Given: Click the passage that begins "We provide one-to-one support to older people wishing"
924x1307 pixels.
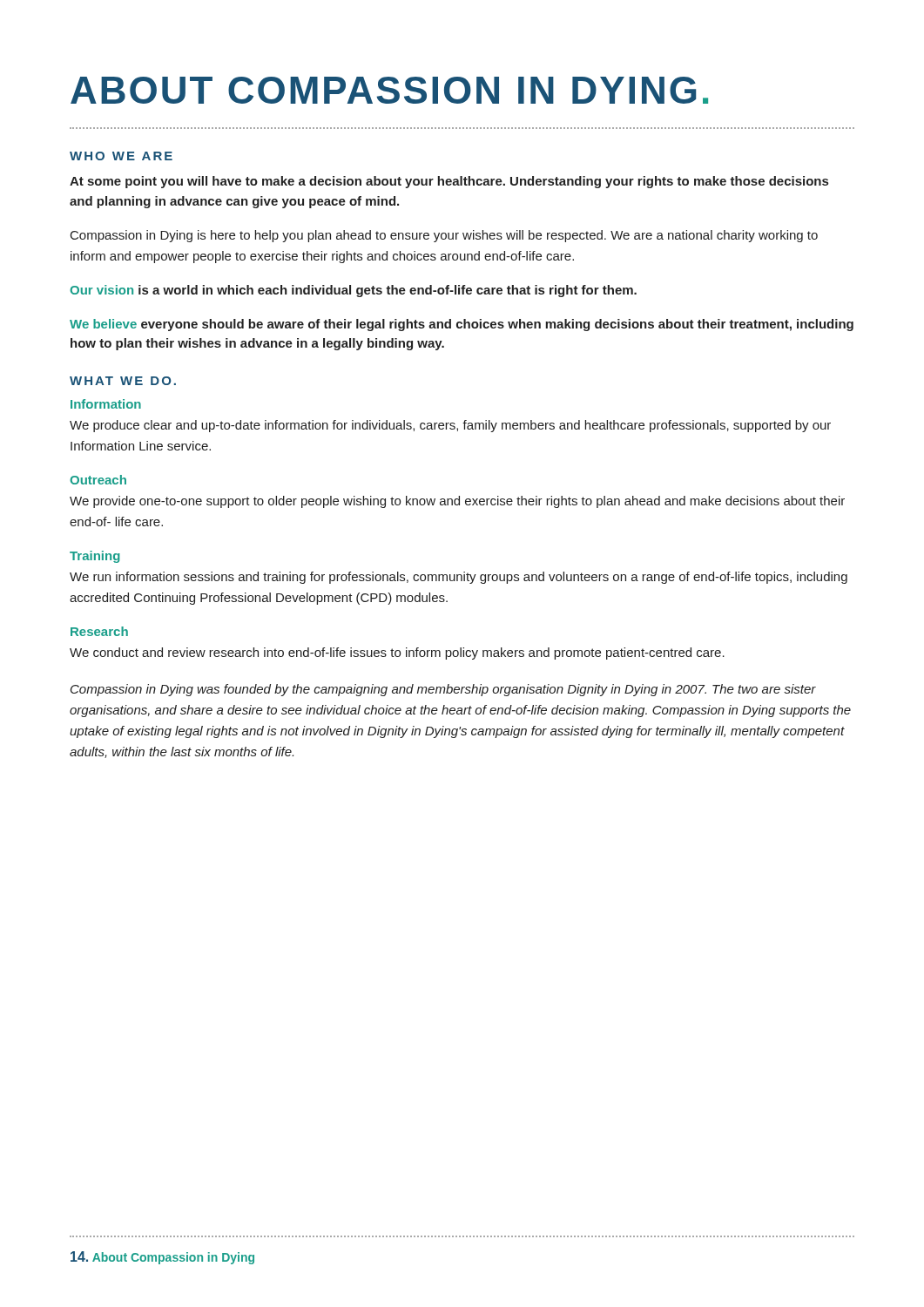Looking at the screenshot, I should 462,511.
